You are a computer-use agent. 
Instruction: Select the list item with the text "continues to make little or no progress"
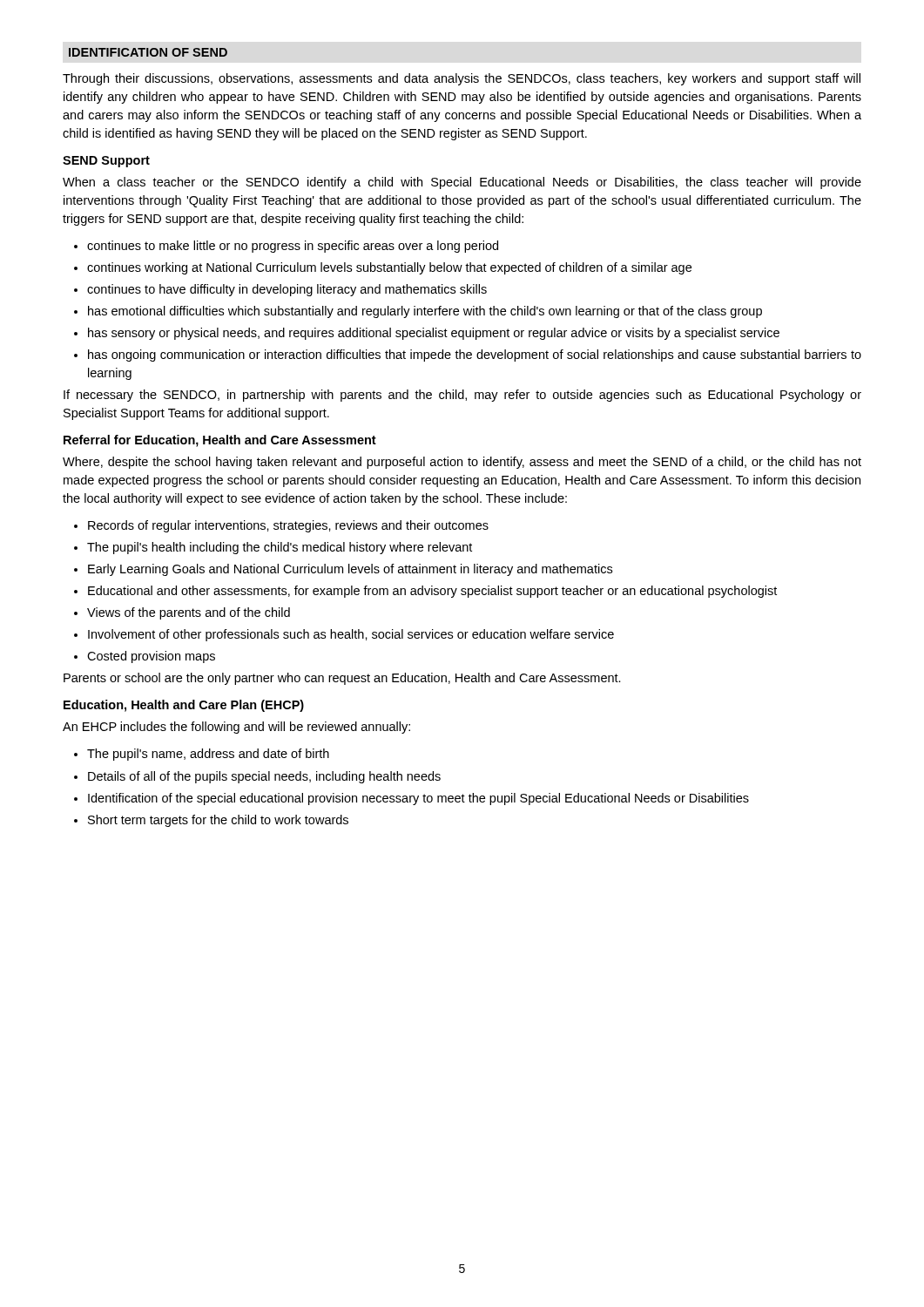tap(462, 246)
